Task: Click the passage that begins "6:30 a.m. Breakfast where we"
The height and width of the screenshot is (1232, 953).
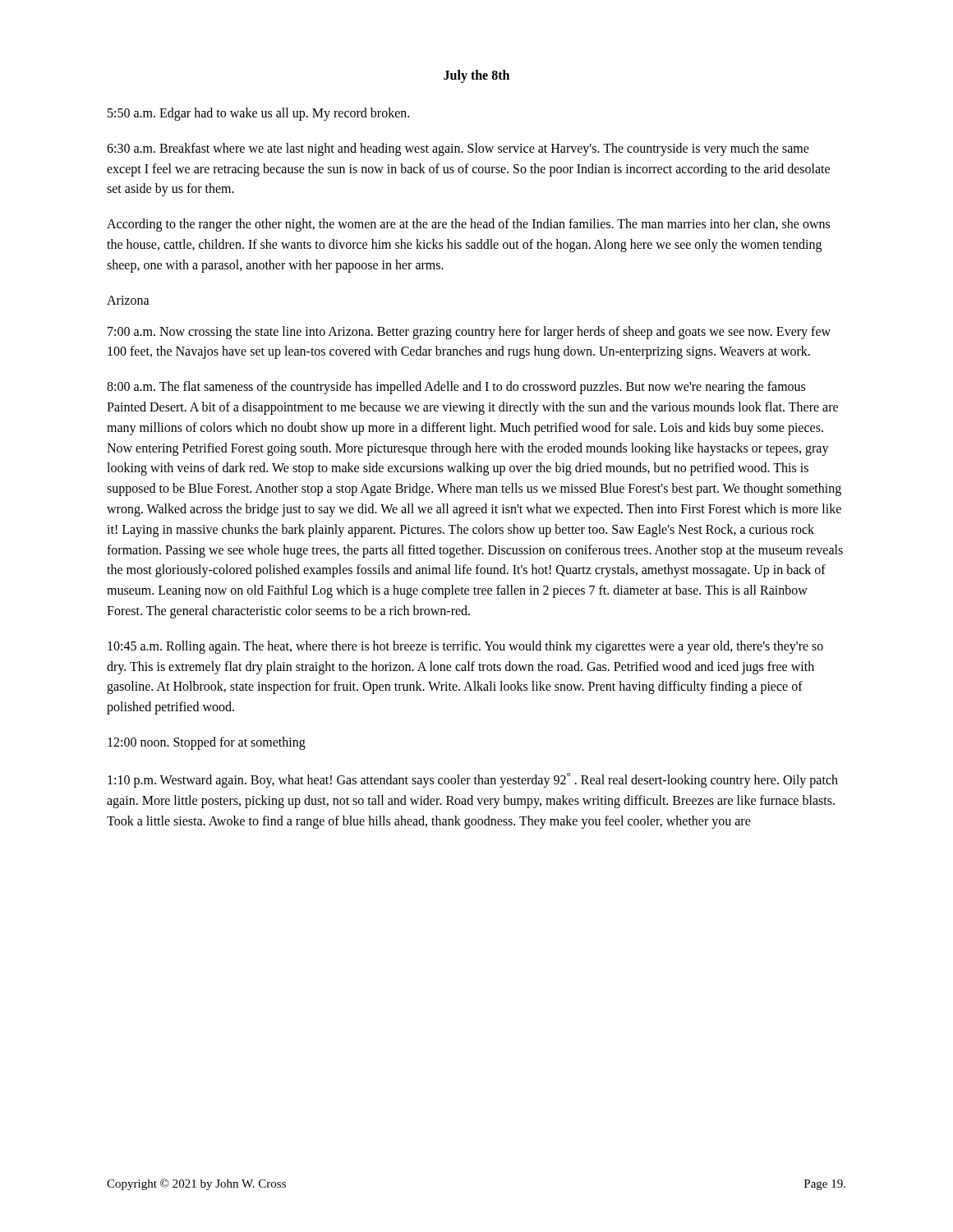Action: tap(469, 168)
